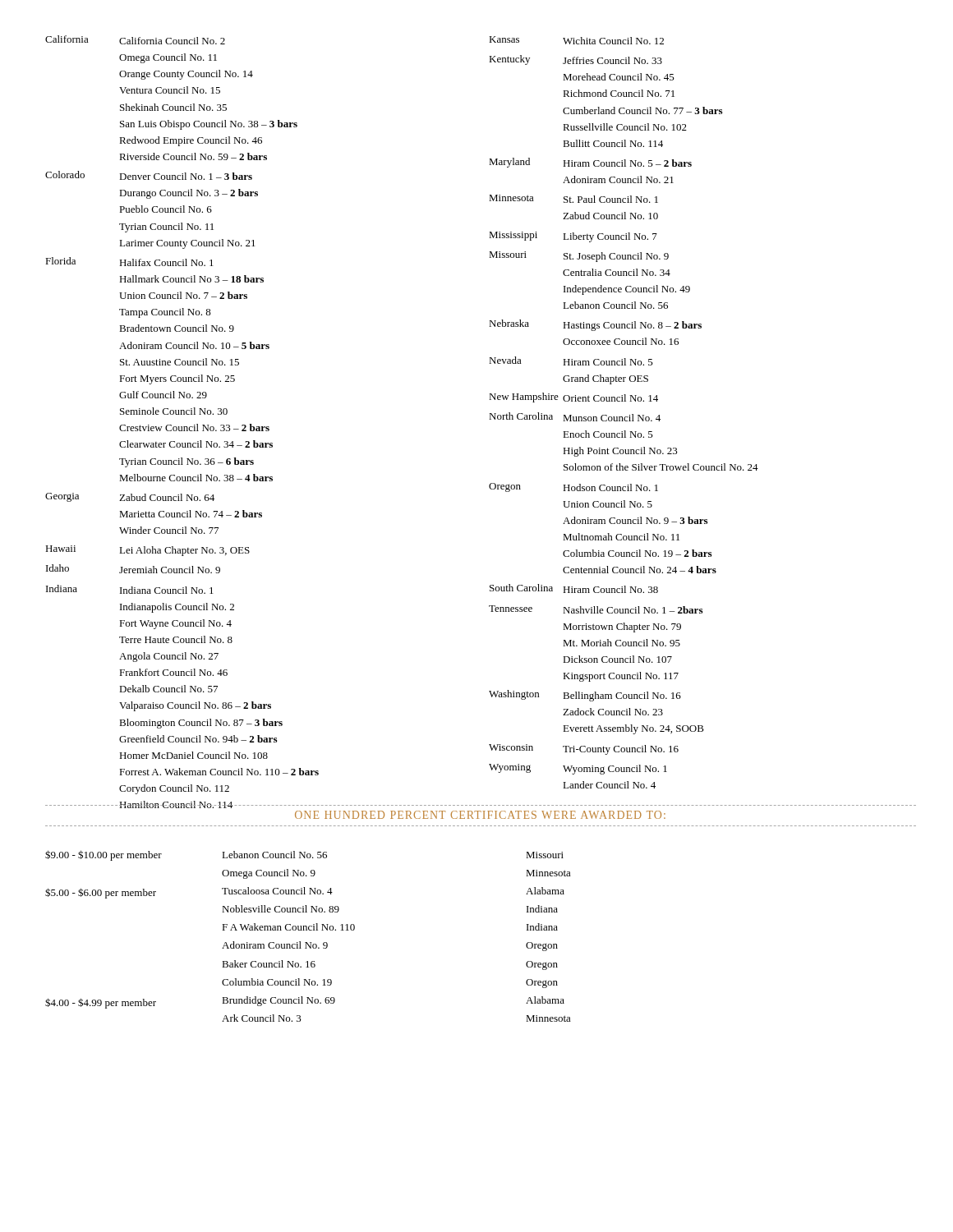The image size is (953, 1232).
Task: Find the list item with the text "Hawaii Lei Aloha Chapter"
Action: tap(259, 551)
